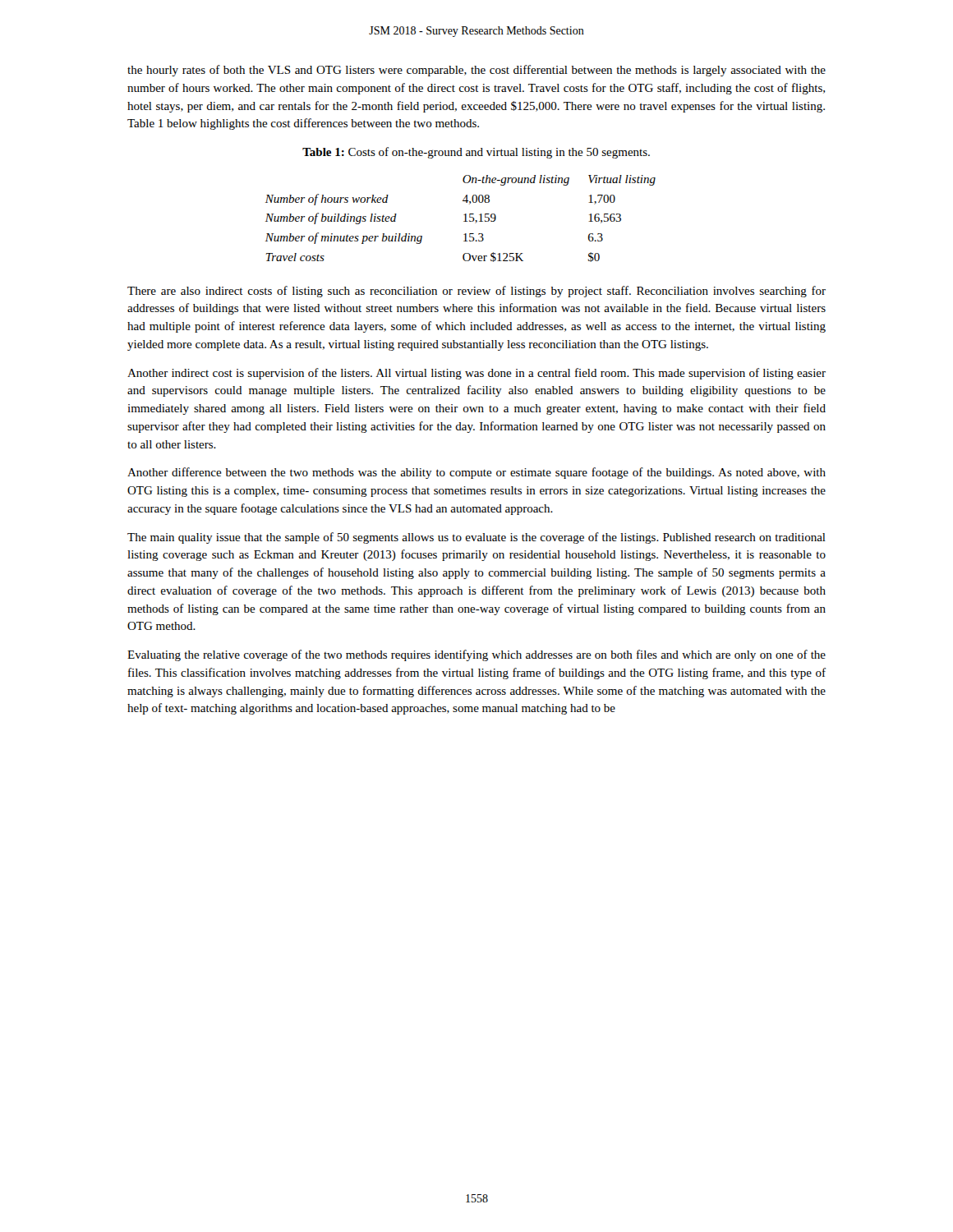Locate the caption that opens with "Table 1: Costs of on-the-ground and virtual listing"

point(476,152)
